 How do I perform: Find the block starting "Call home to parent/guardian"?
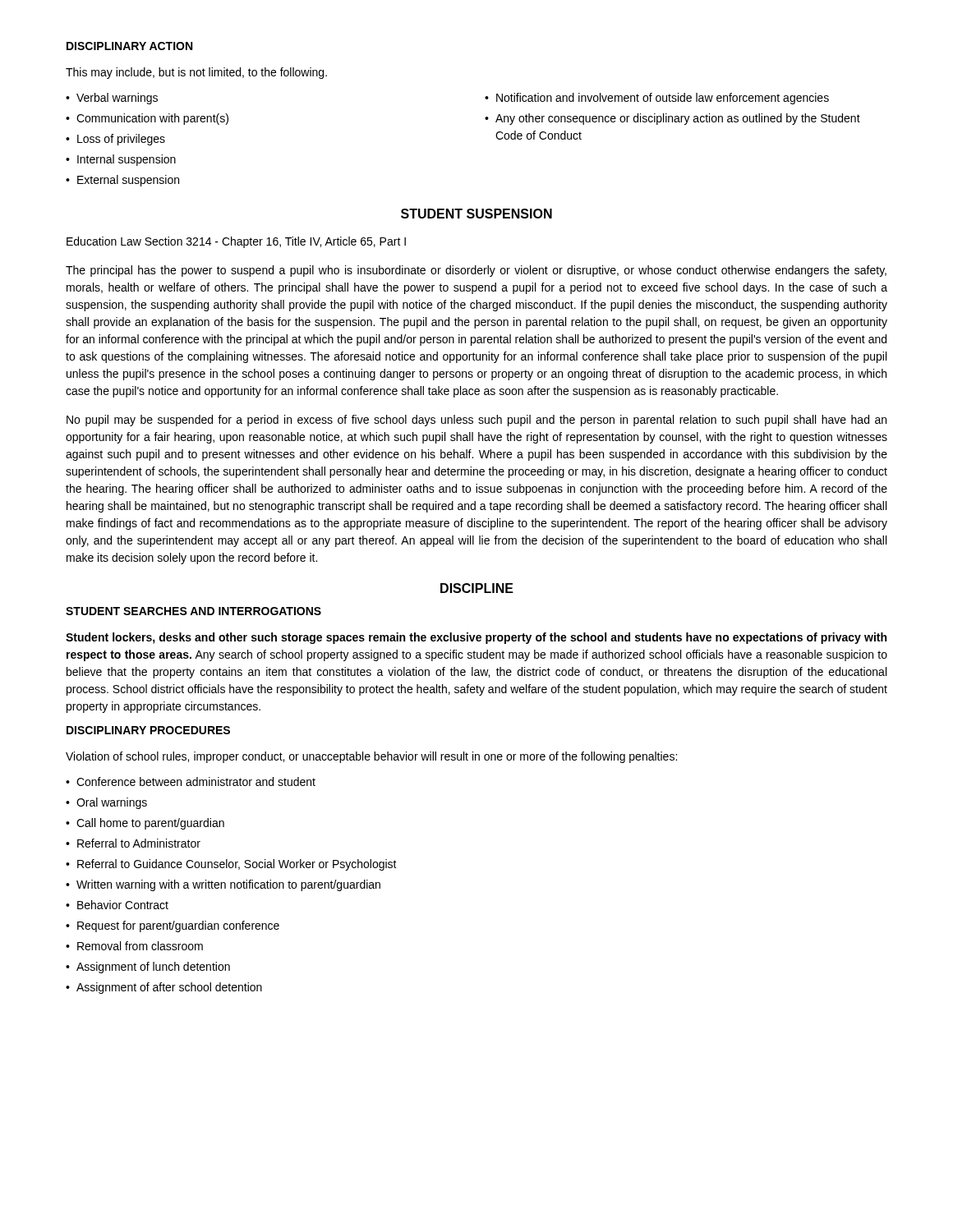[x=150, y=823]
